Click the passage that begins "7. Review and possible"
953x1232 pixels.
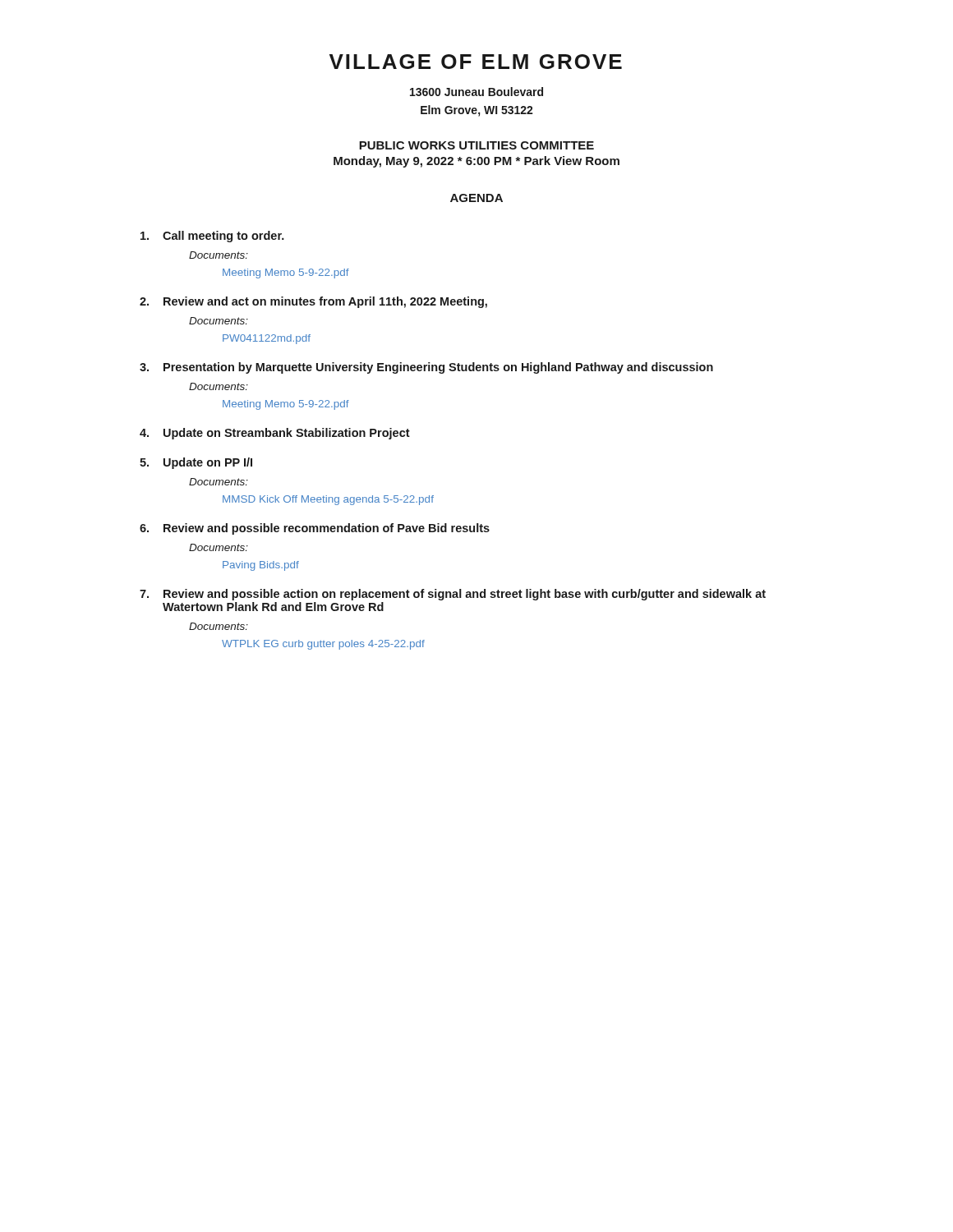[476, 600]
